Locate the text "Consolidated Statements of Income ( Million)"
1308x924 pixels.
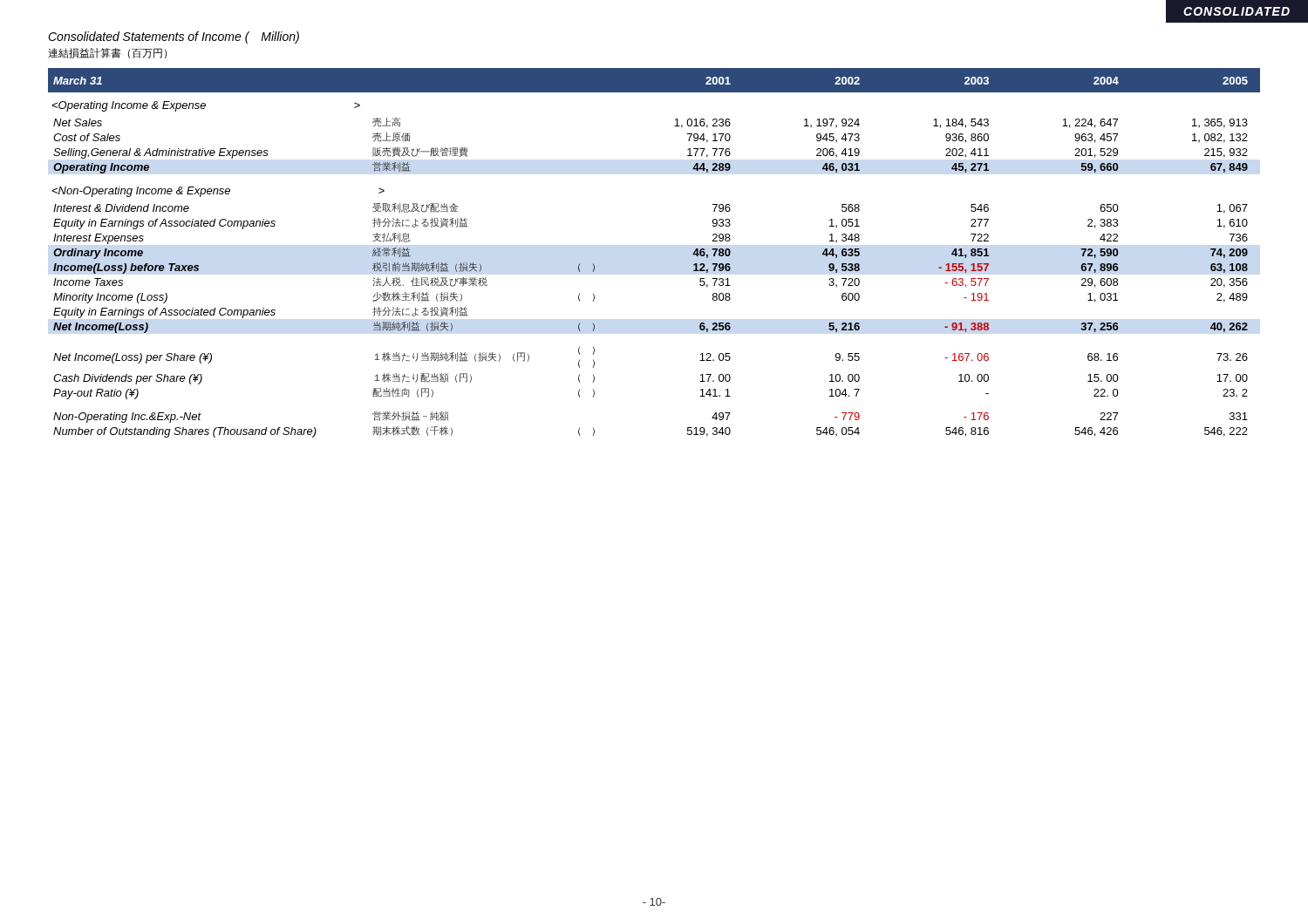(x=174, y=37)
